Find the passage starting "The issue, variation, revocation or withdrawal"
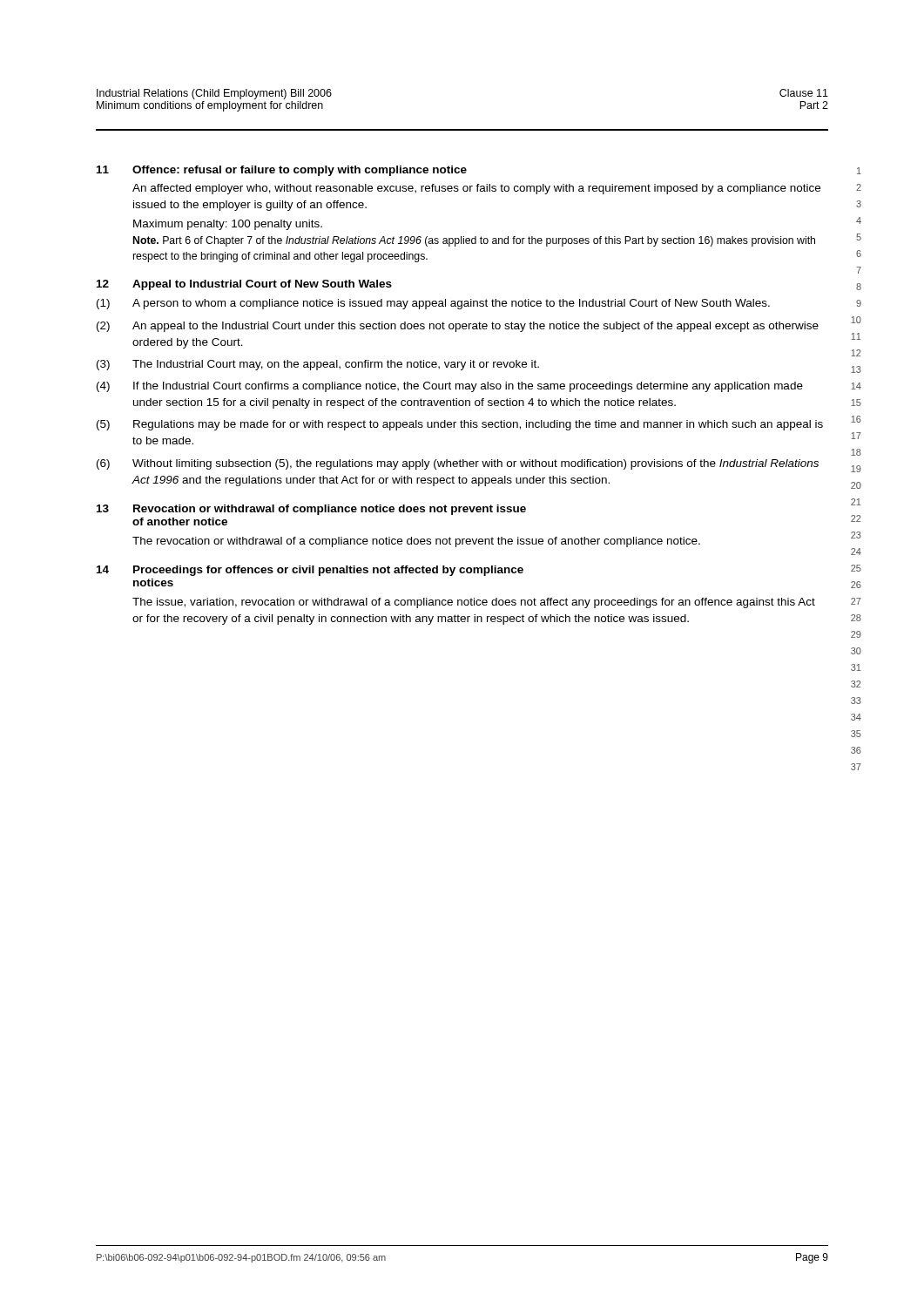Screen dimensions: 1307x924 coord(462,610)
